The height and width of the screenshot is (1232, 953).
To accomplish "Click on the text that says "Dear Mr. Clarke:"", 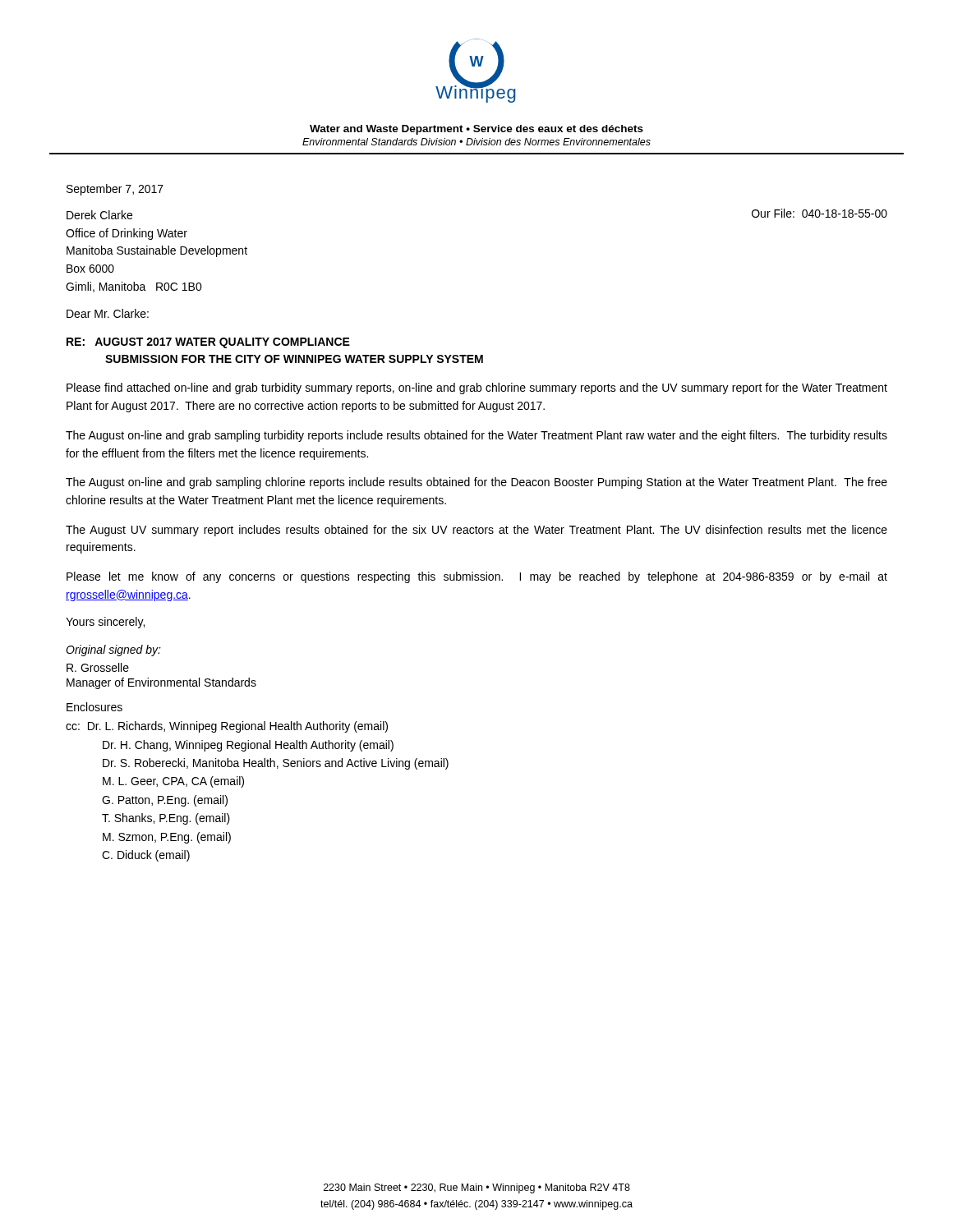I will tap(108, 314).
